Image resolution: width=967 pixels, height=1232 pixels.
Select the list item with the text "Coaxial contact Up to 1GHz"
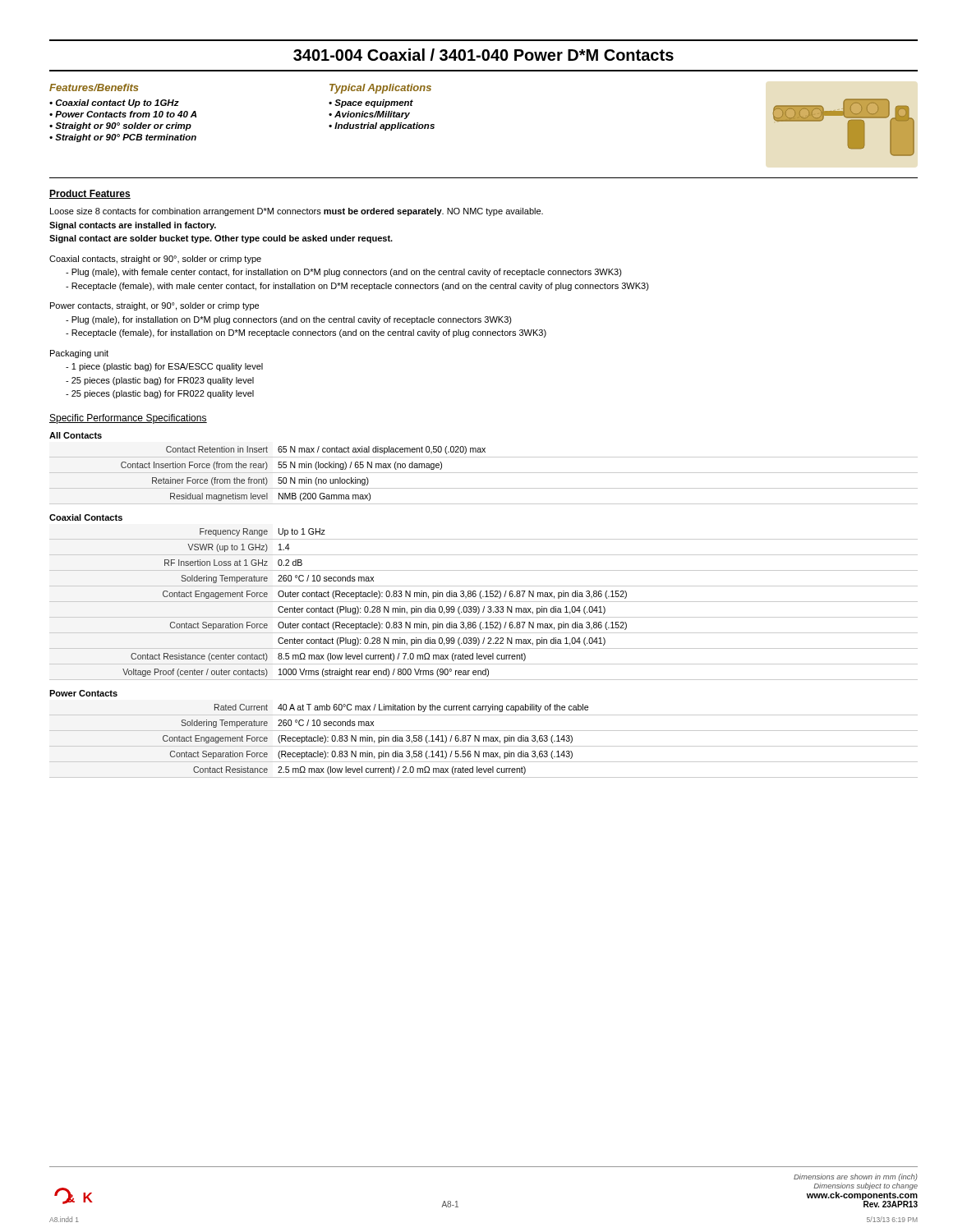click(117, 103)
